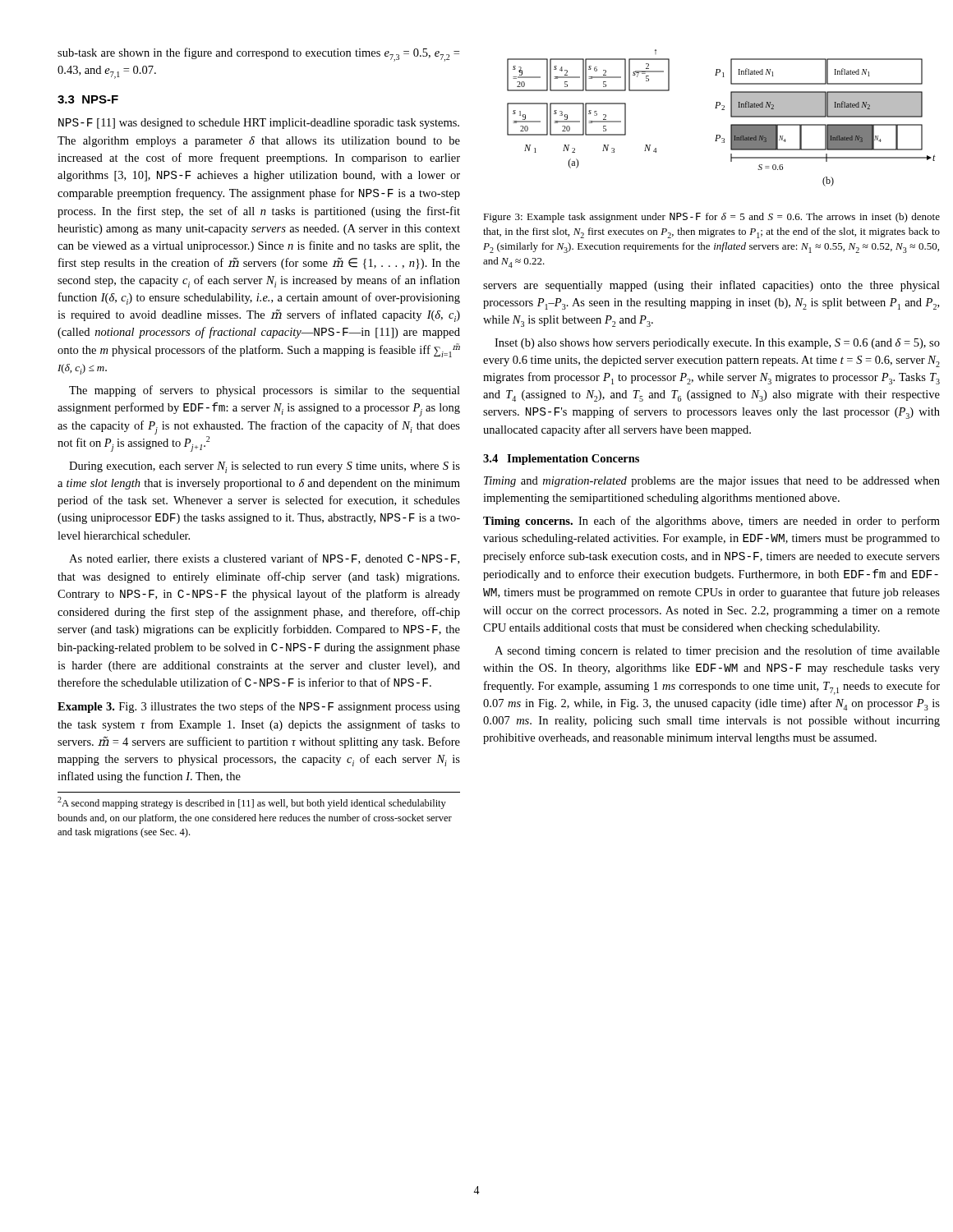Image resolution: width=953 pixels, height=1232 pixels.
Task: Click on the text block that reads "Timing and migration-related problems are the"
Action: [x=711, y=609]
